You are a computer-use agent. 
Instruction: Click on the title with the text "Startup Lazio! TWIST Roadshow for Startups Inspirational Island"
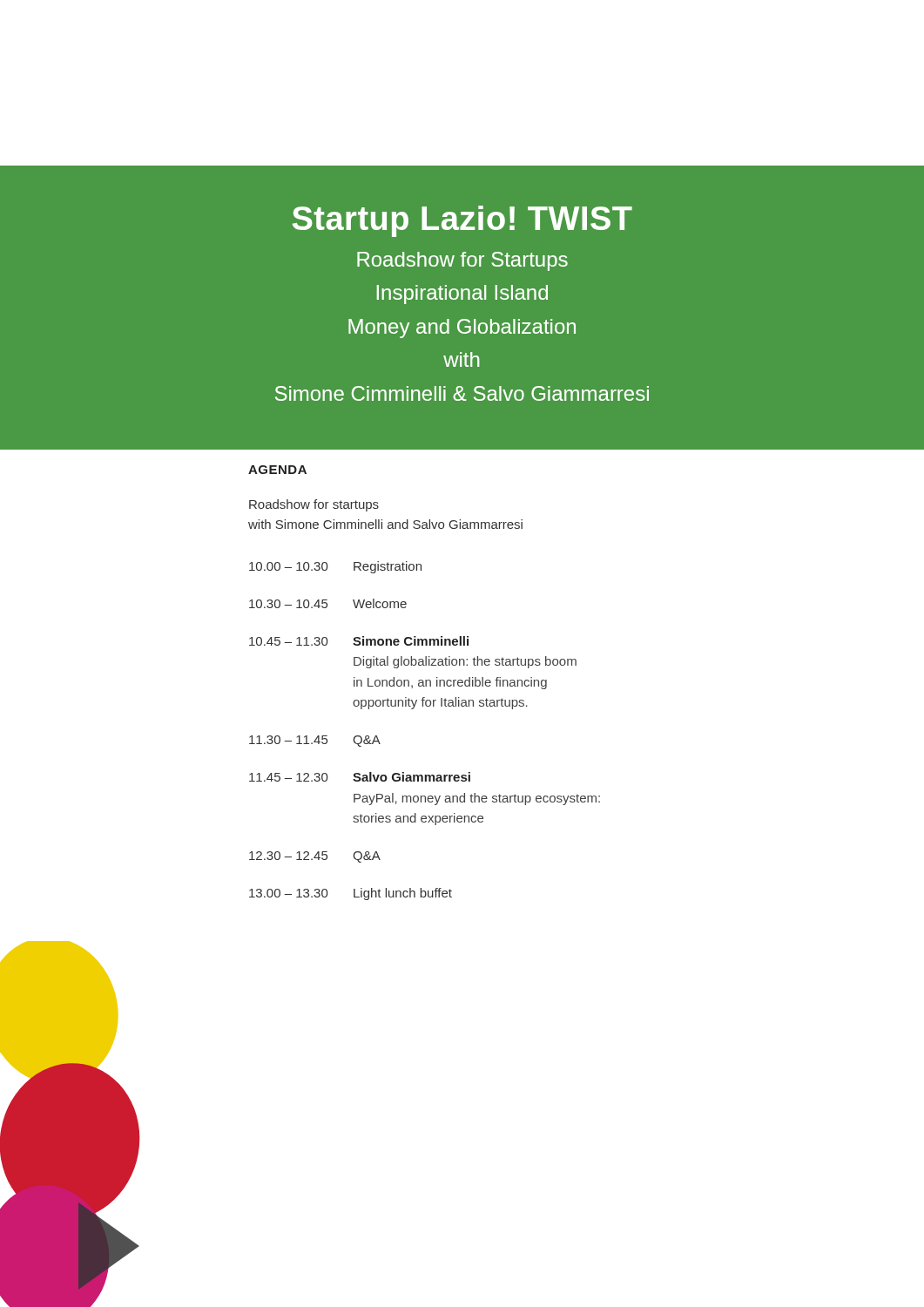(462, 305)
